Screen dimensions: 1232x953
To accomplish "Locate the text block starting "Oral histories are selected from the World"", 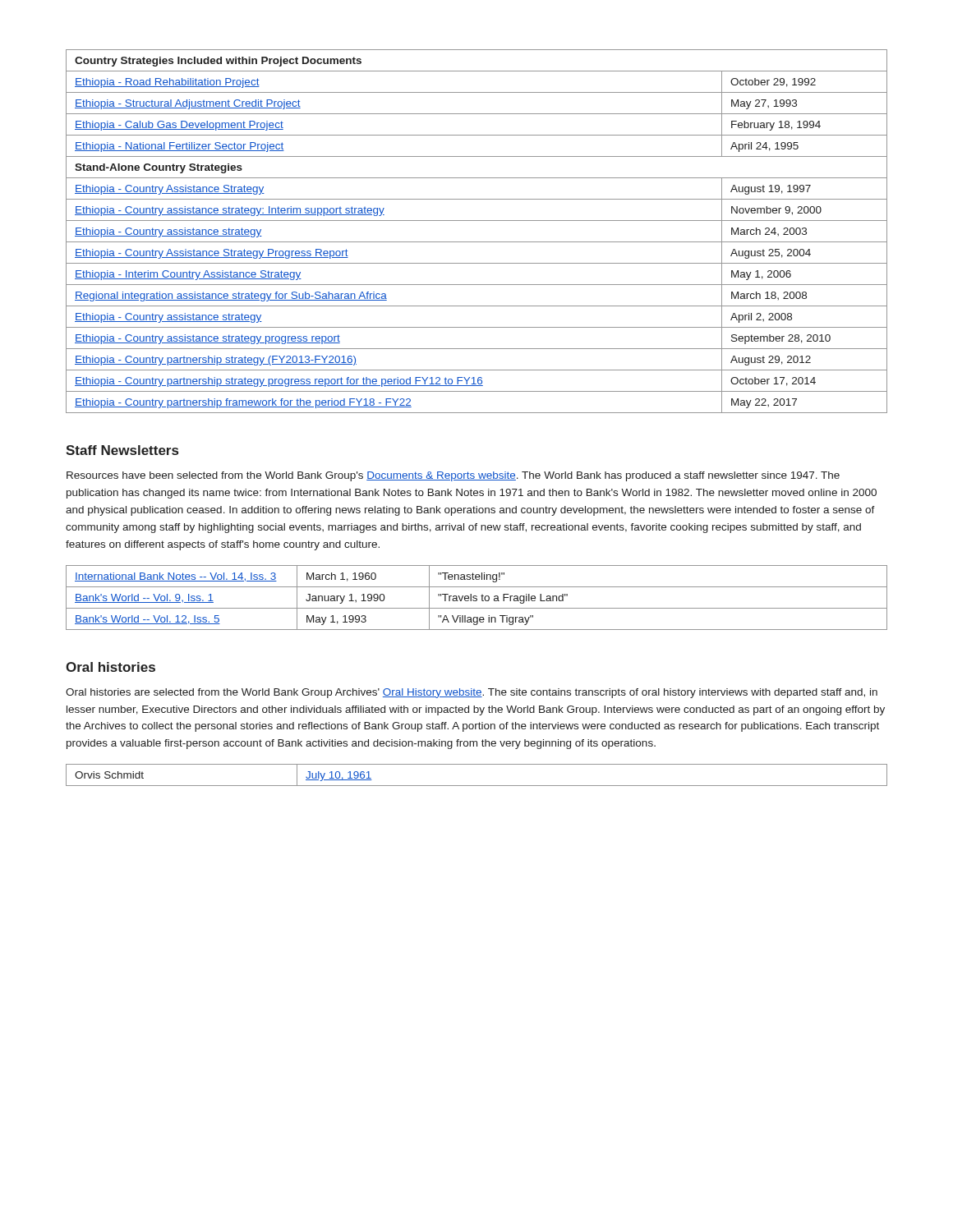I will click(x=476, y=718).
